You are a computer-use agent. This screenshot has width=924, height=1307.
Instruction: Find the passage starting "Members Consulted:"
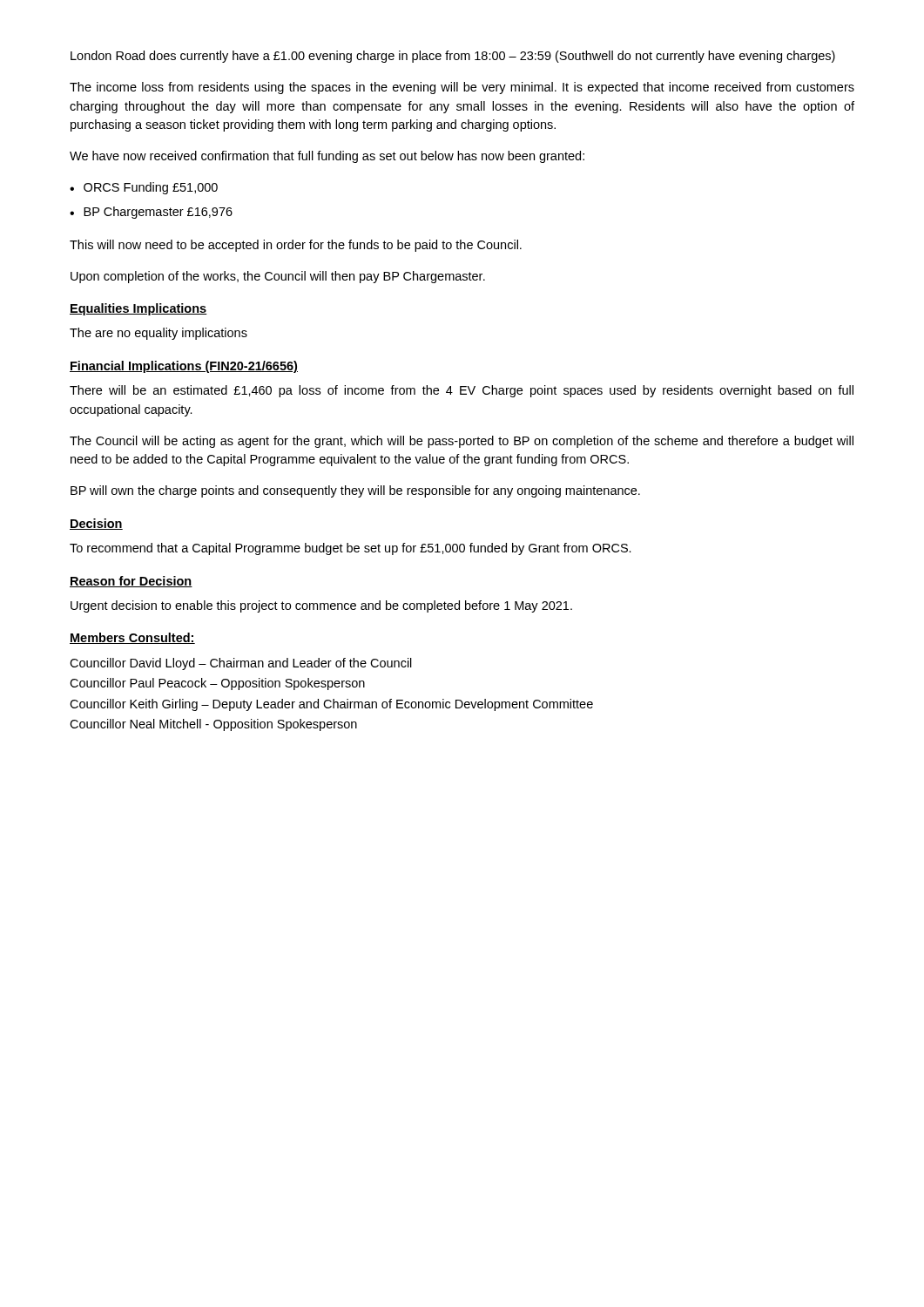132,638
